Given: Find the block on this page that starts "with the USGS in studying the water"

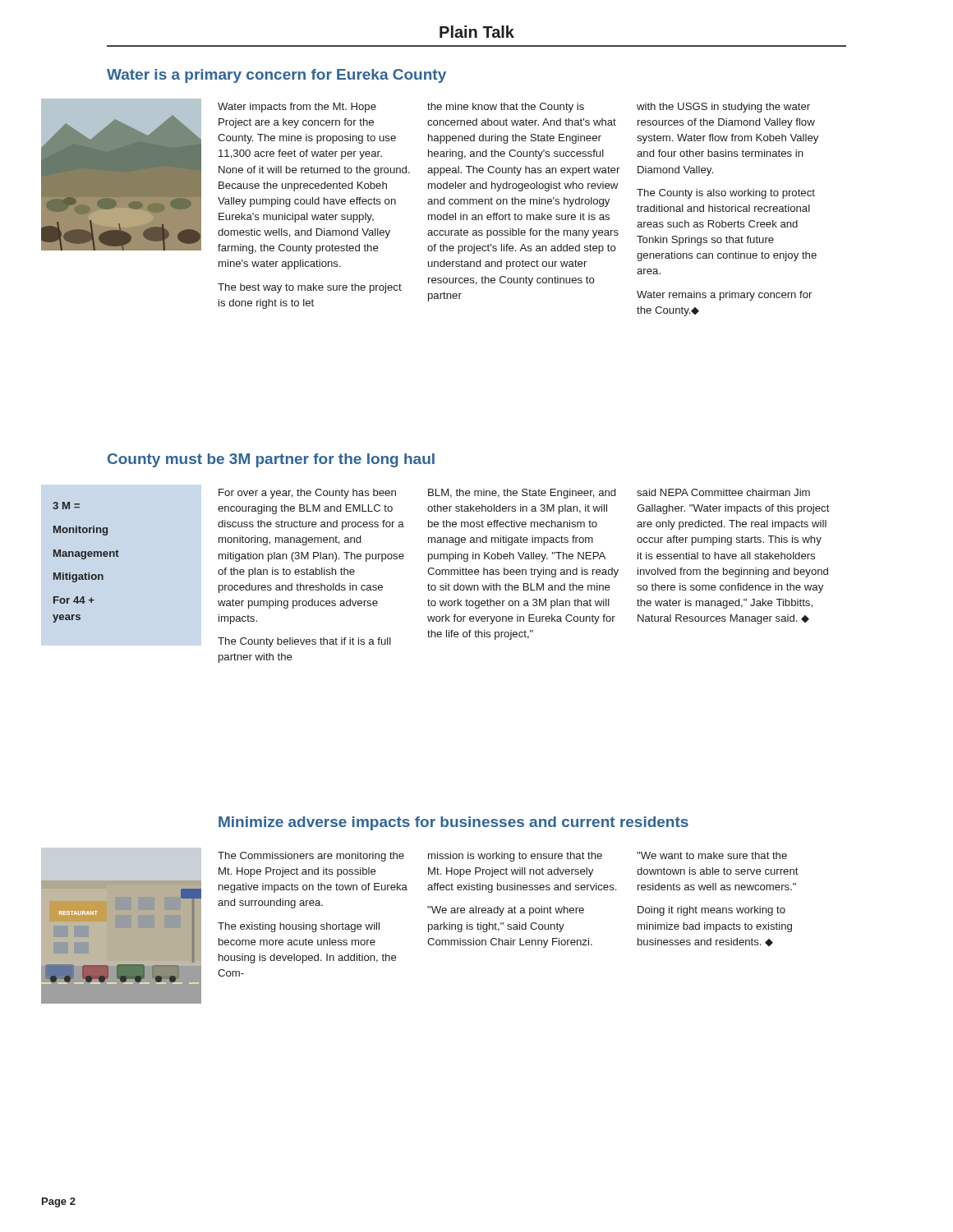Looking at the screenshot, I should [733, 208].
